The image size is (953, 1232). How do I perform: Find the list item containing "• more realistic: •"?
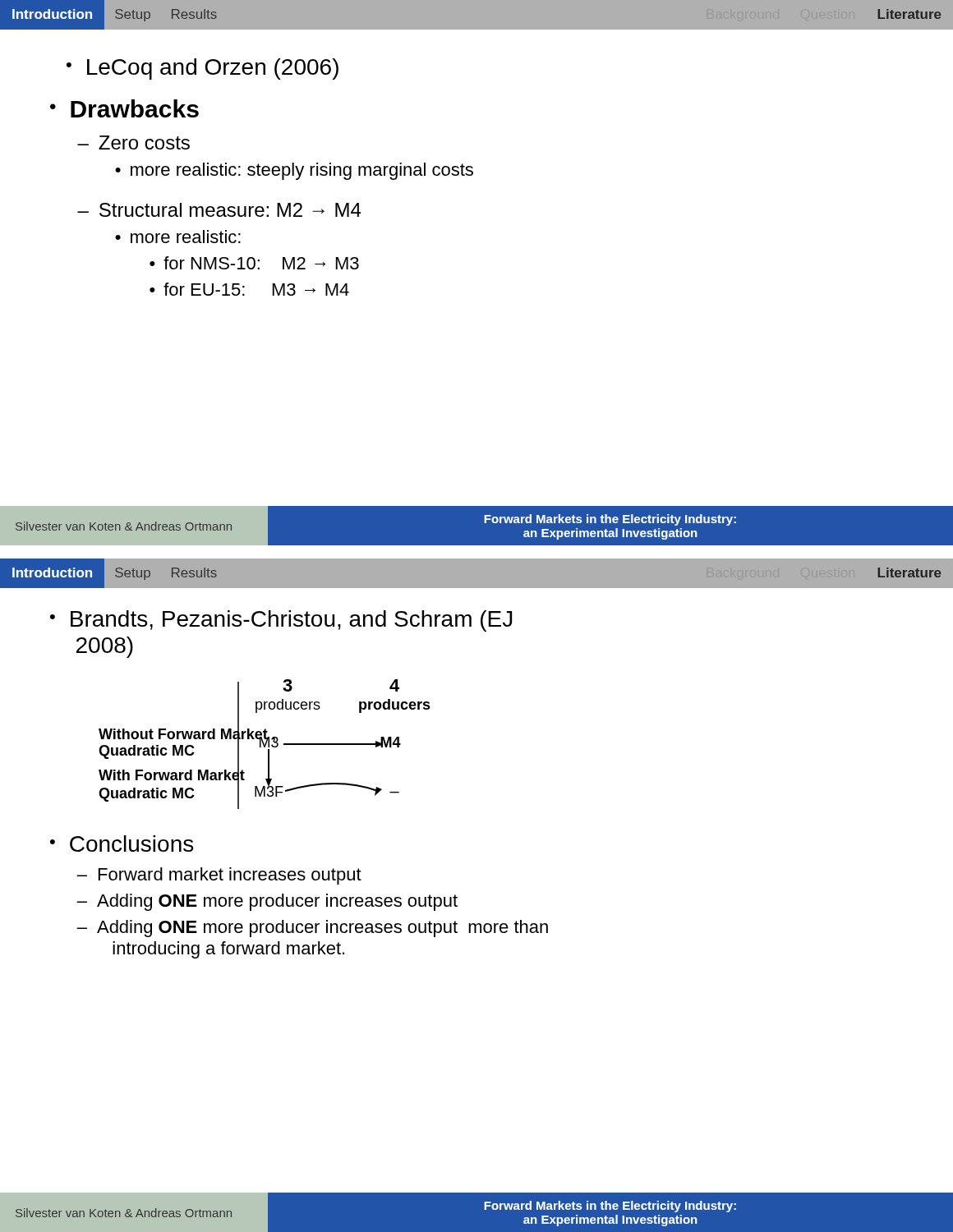point(237,264)
